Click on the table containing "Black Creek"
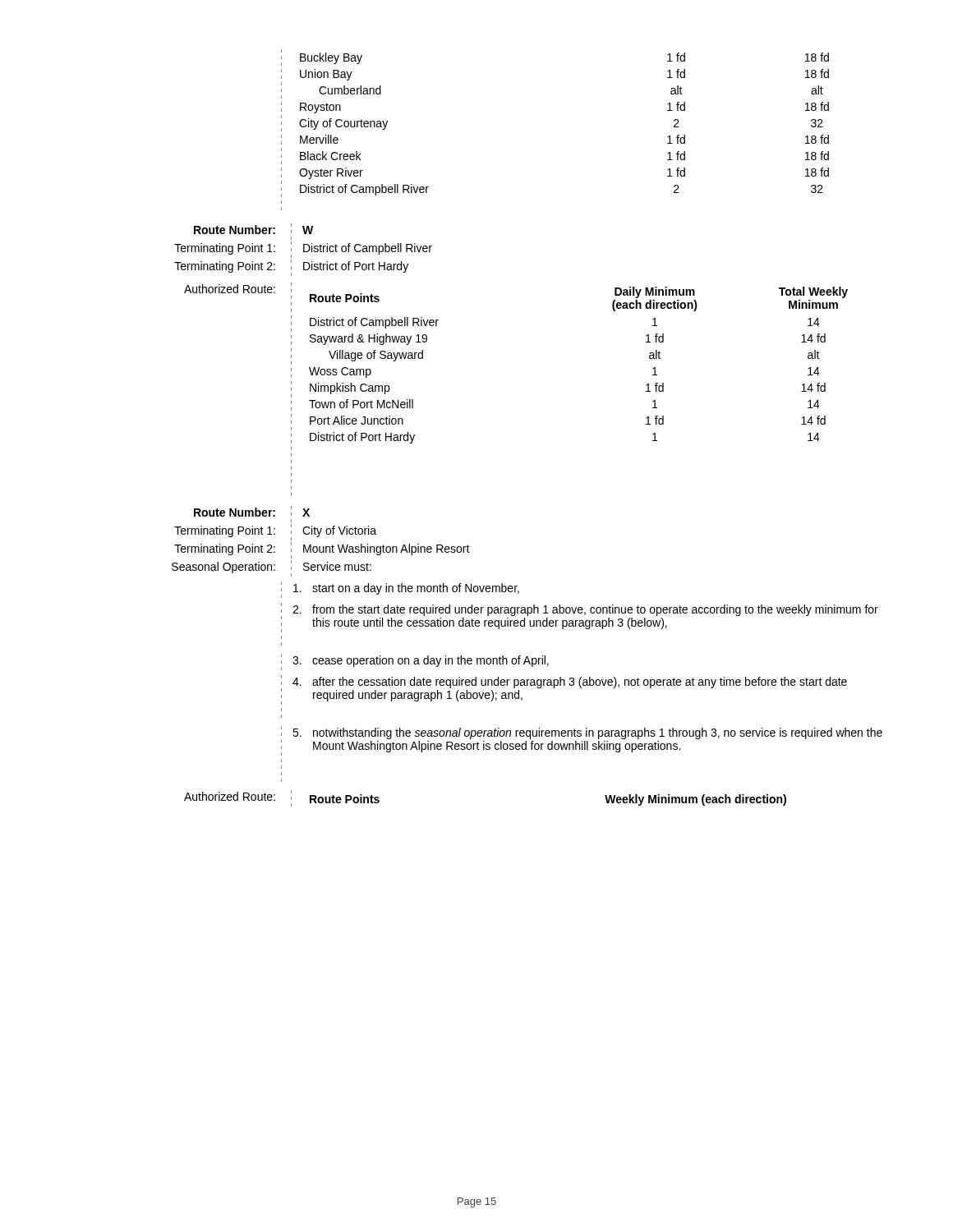This screenshot has width=953, height=1232. [x=476, y=131]
